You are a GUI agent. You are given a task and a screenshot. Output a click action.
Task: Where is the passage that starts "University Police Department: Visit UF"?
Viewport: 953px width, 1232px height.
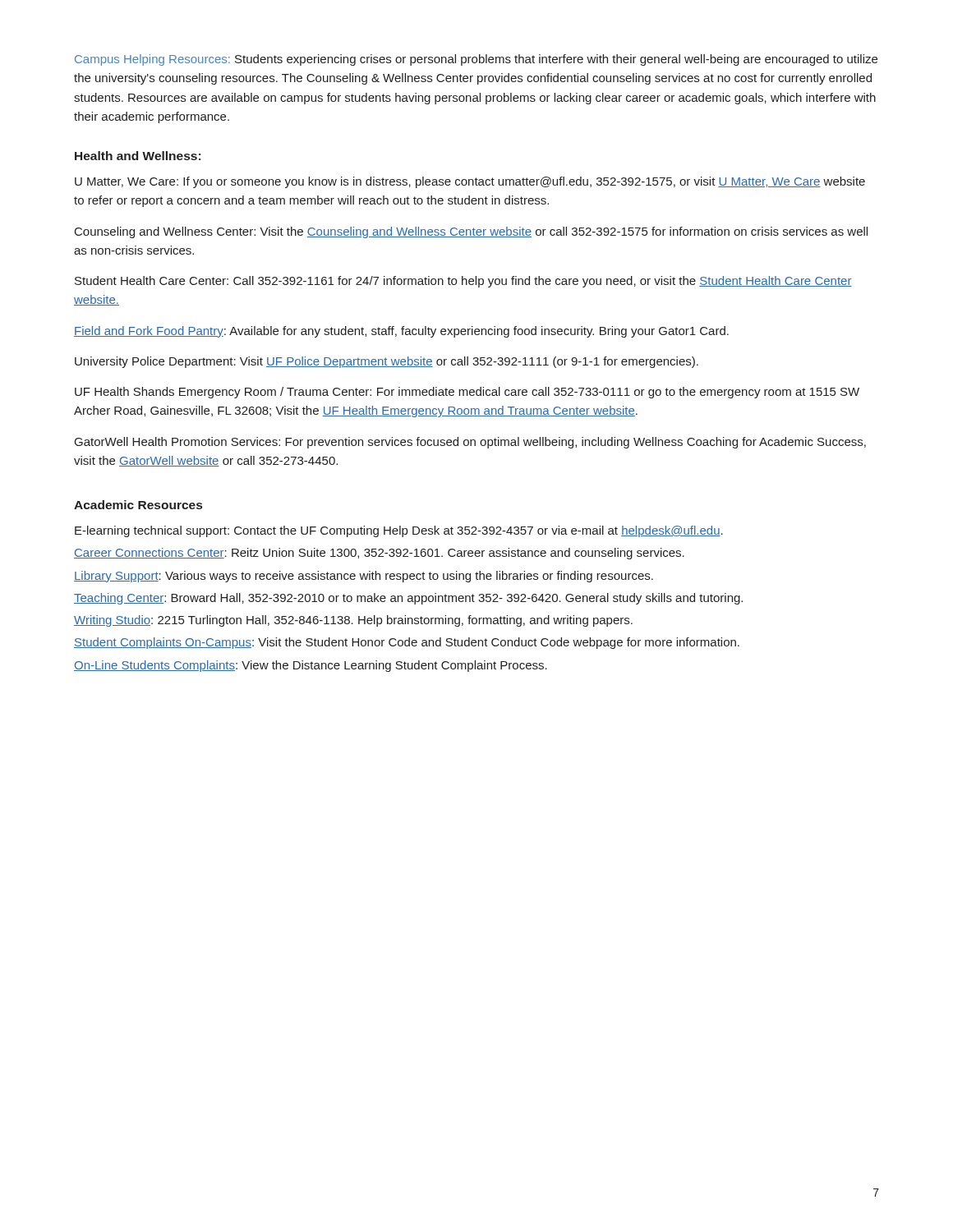click(x=386, y=361)
